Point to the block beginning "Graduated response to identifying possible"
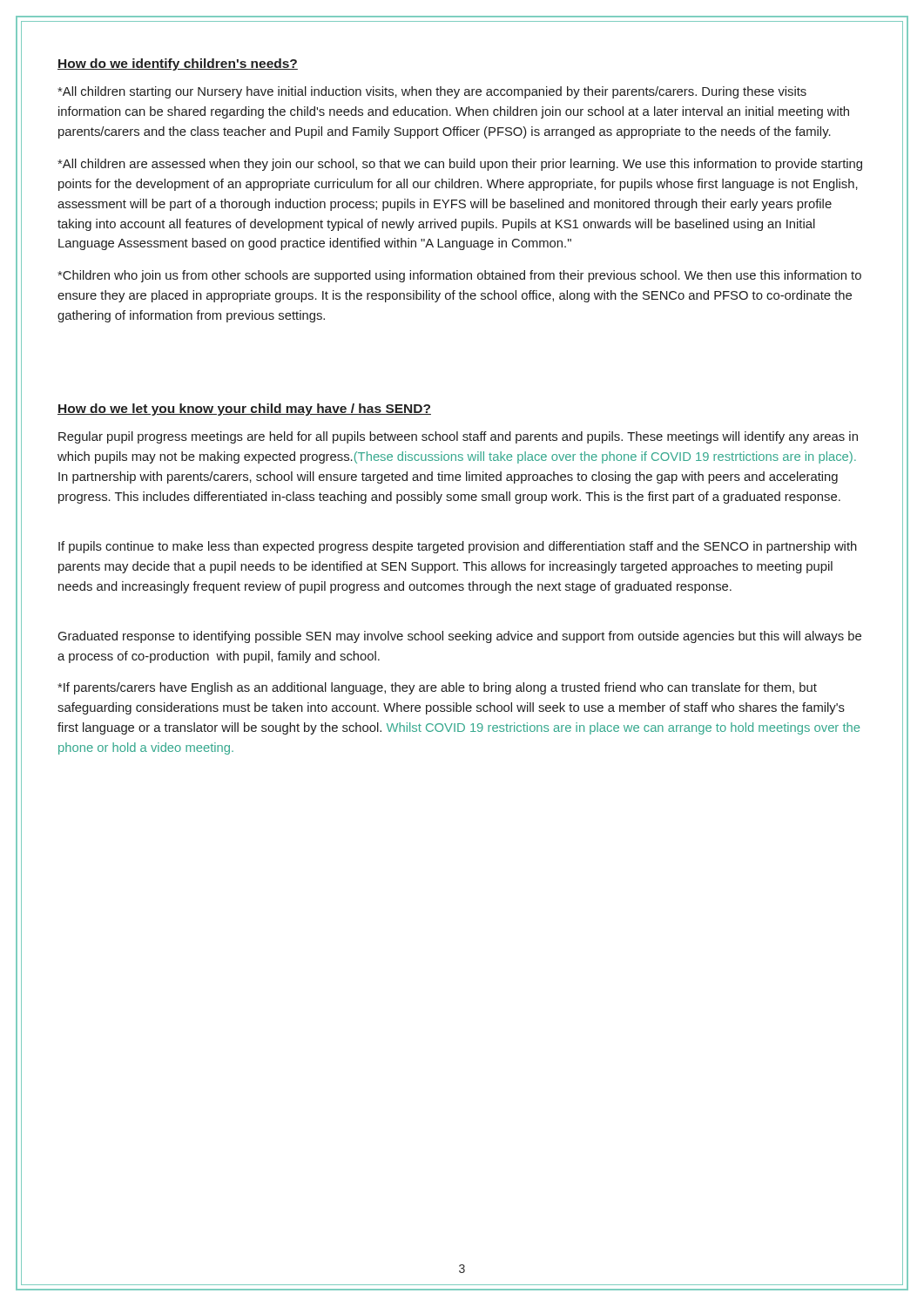Screen dimensions: 1307x924 (x=460, y=646)
